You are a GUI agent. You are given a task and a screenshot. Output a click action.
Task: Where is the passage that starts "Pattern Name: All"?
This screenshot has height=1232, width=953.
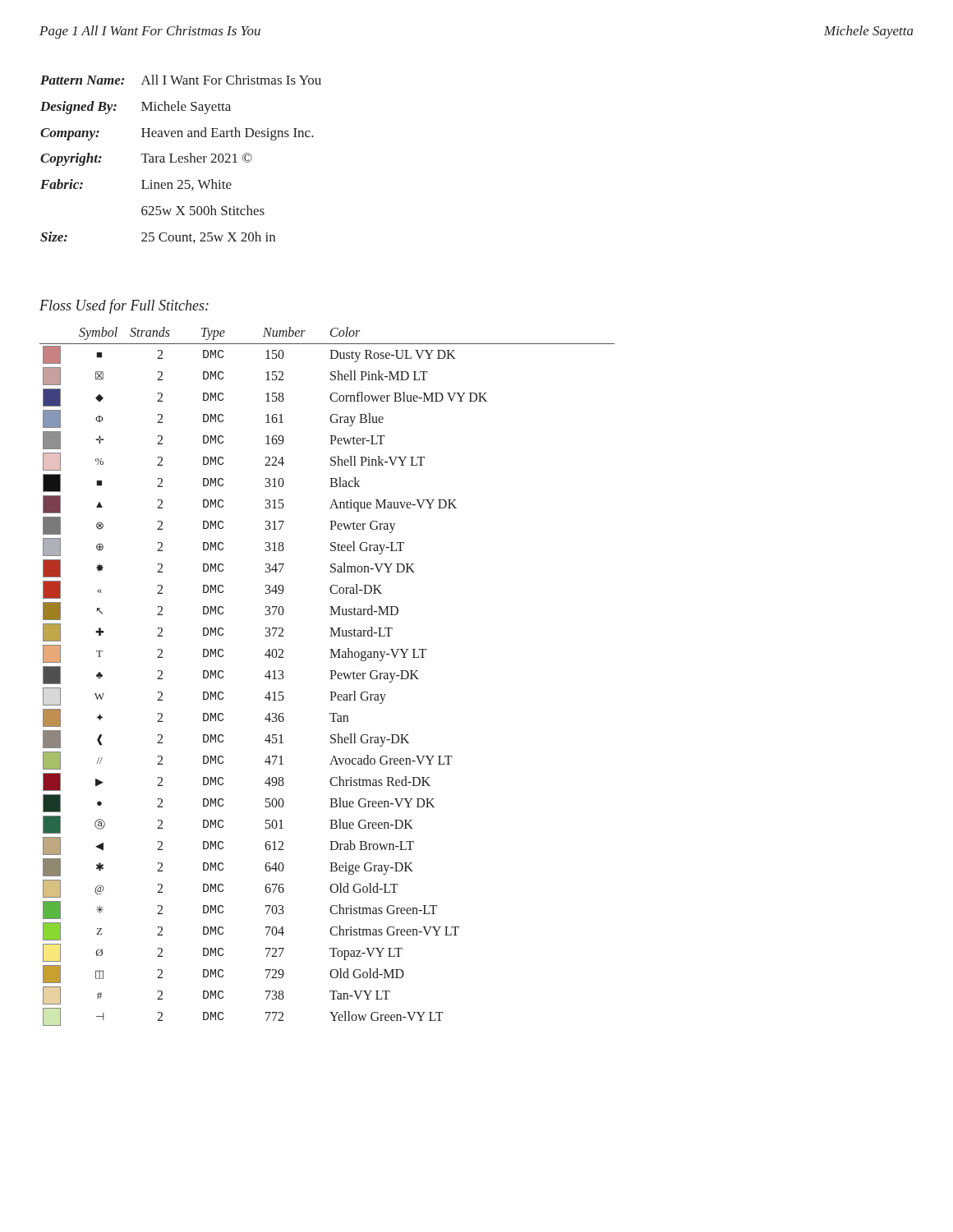coord(181,159)
